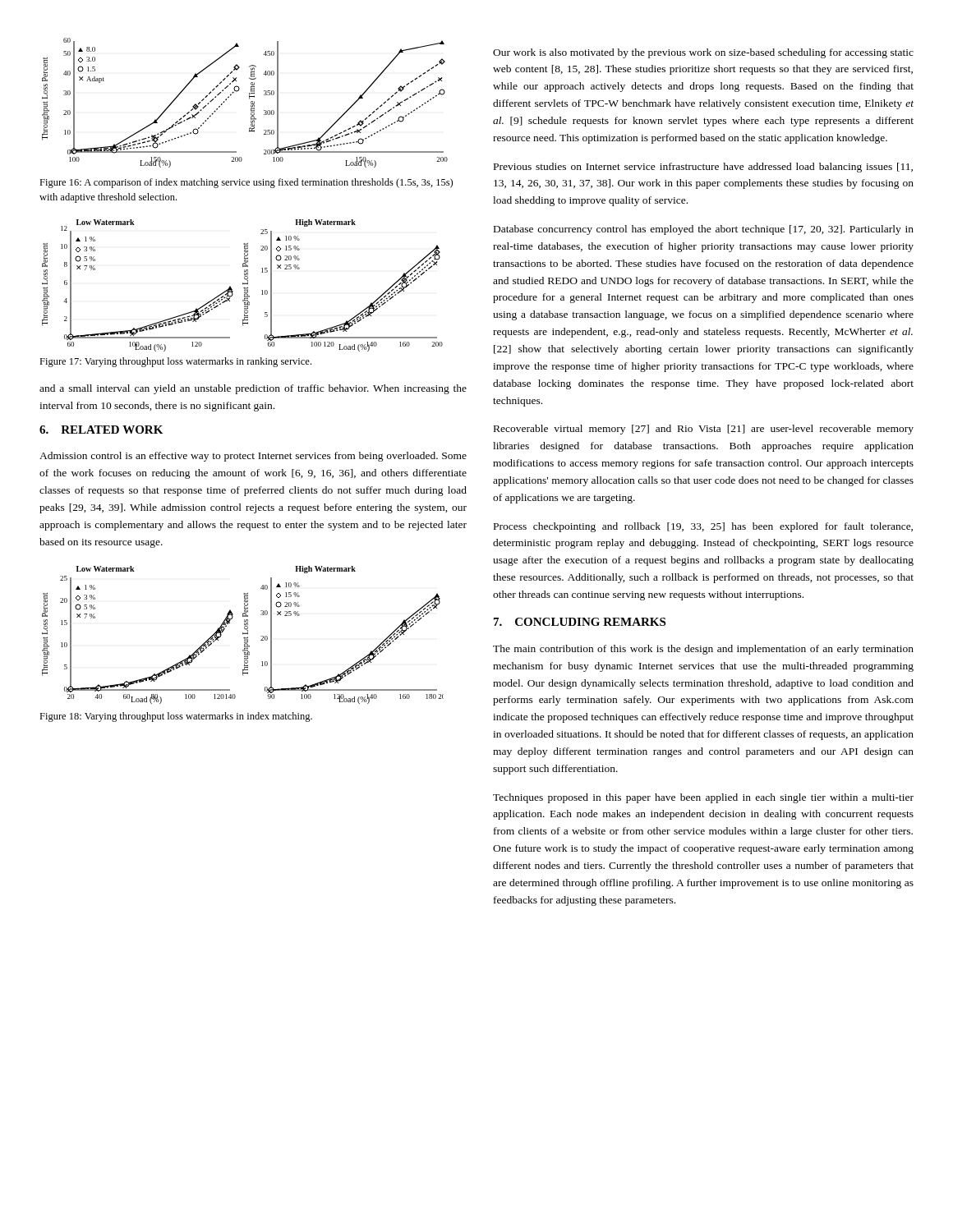Click on the element starting "and a small interval can yield"

[x=253, y=398]
